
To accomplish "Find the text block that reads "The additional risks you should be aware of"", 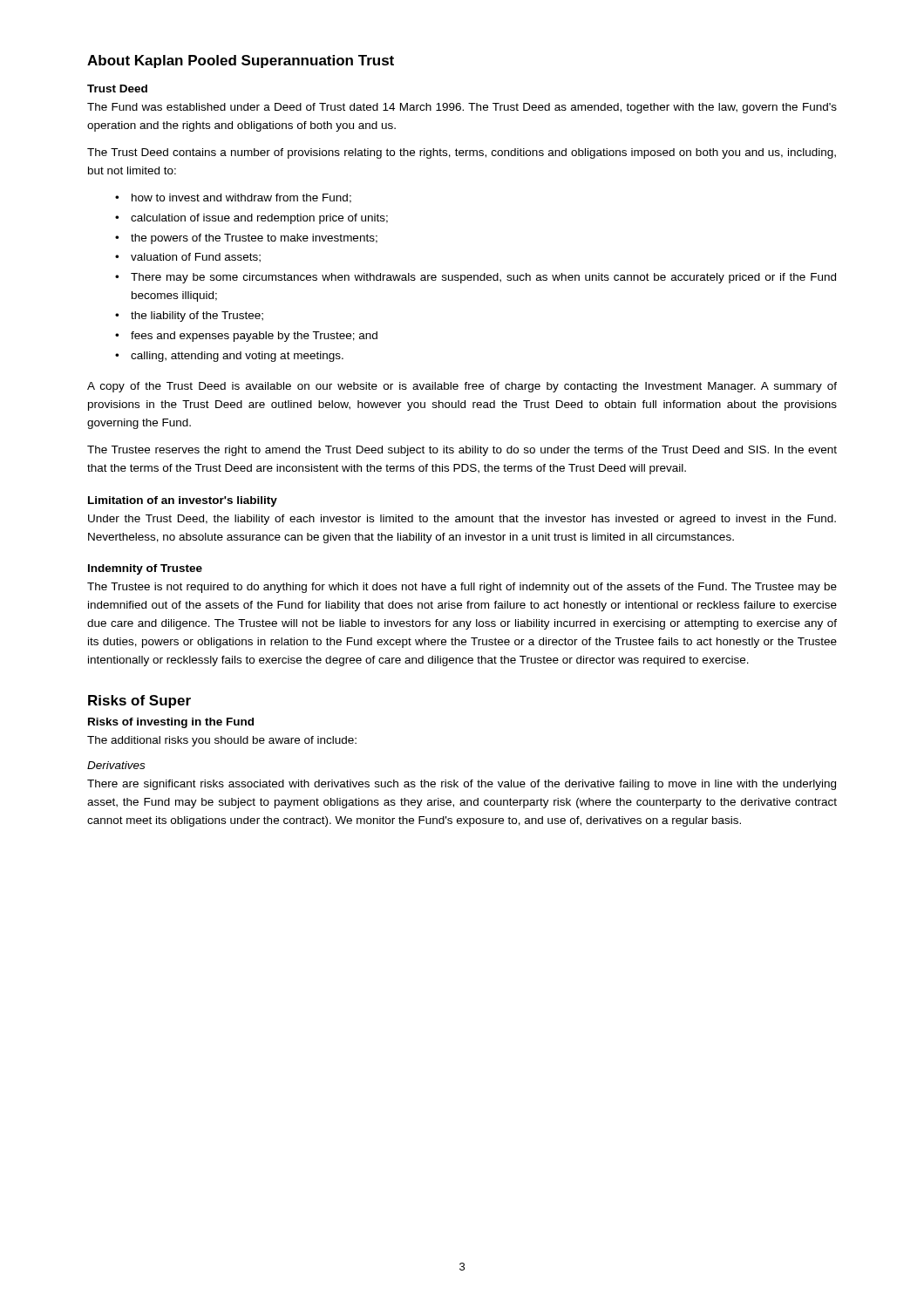I will [222, 740].
